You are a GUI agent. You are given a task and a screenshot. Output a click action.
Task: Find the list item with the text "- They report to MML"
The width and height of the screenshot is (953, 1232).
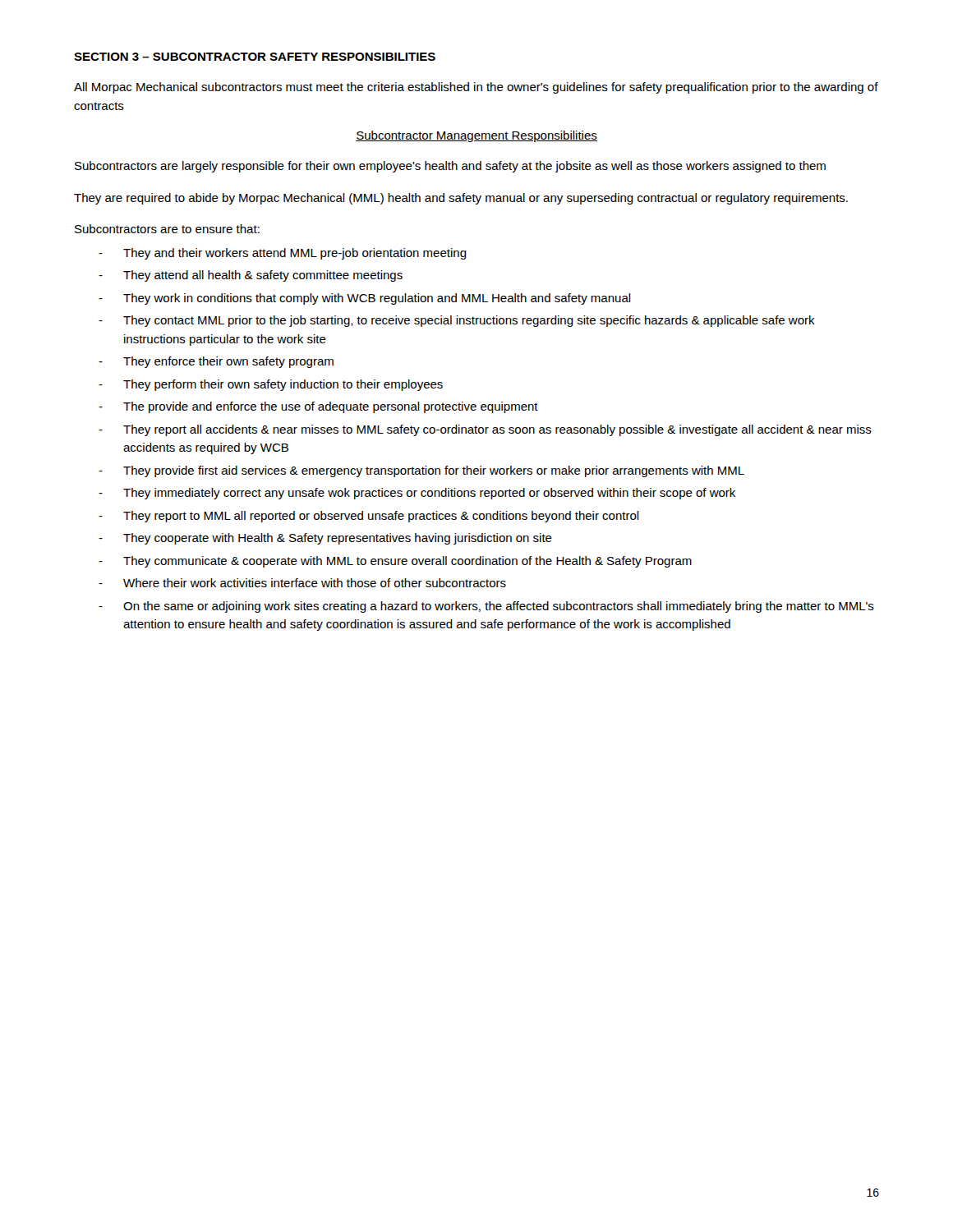click(x=476, y=516)
